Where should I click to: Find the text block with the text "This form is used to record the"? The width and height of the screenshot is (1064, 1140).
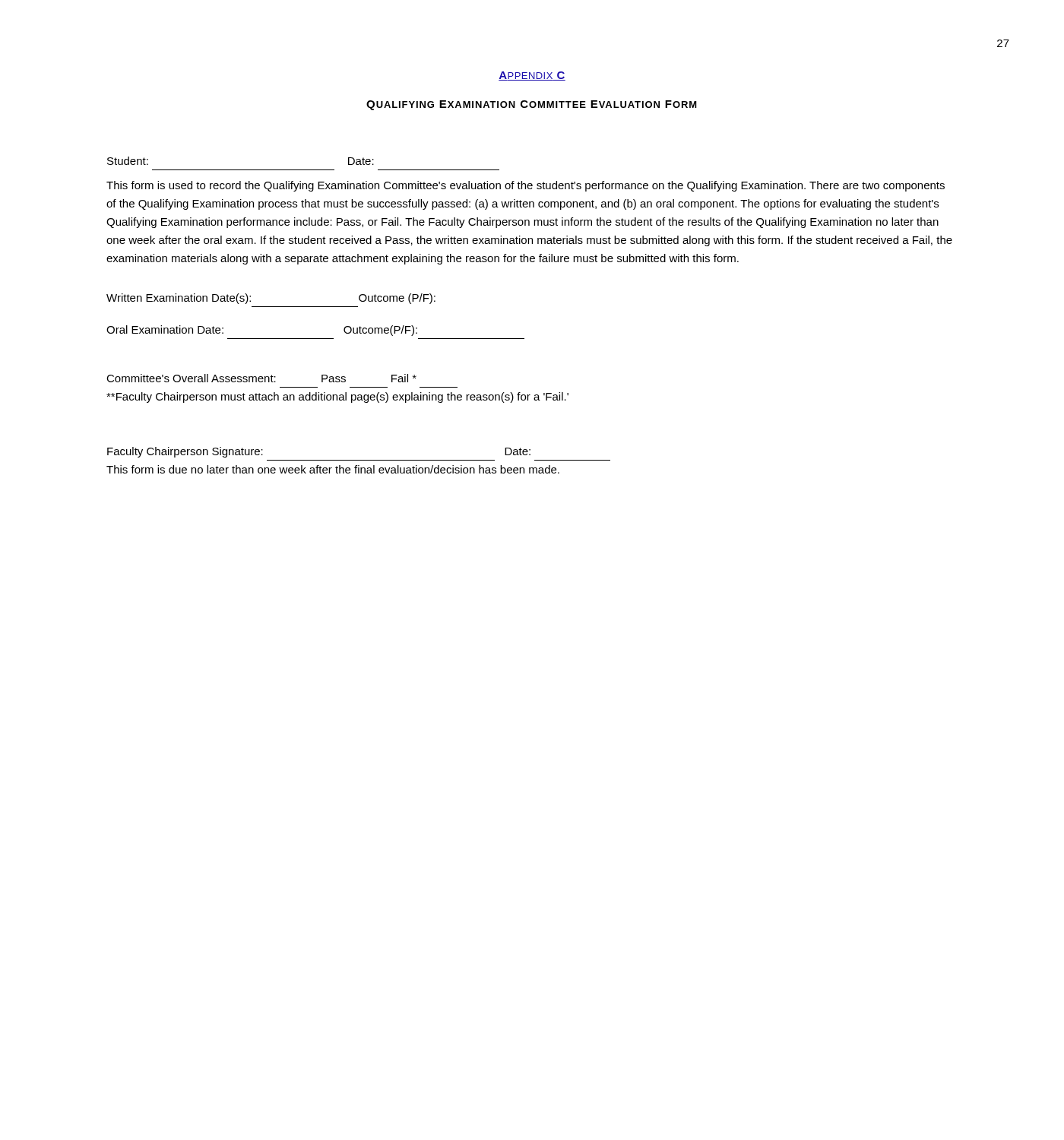[529, 222]
